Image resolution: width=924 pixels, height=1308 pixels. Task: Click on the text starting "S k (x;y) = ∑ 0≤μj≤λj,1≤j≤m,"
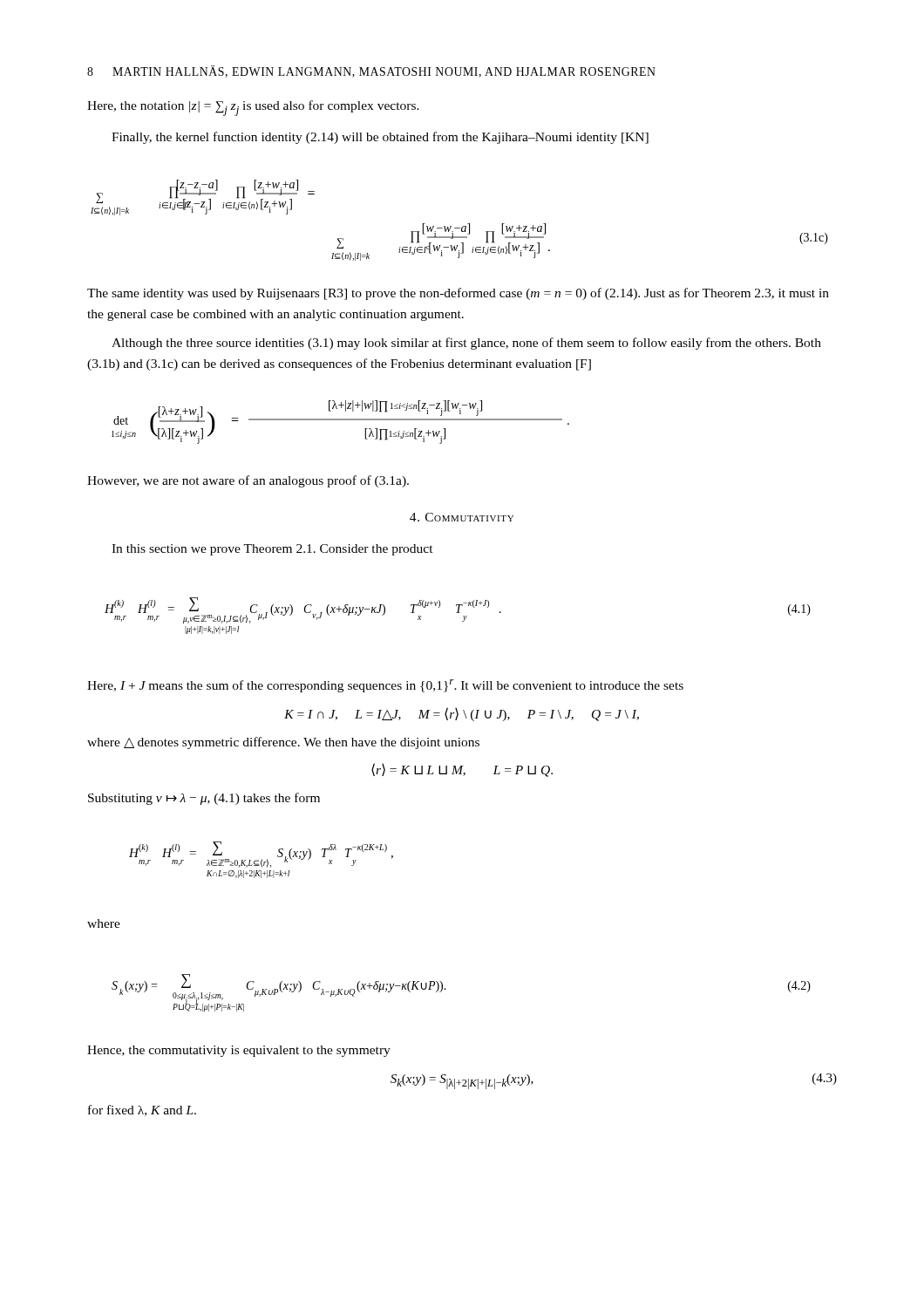(x=462, y=986)
